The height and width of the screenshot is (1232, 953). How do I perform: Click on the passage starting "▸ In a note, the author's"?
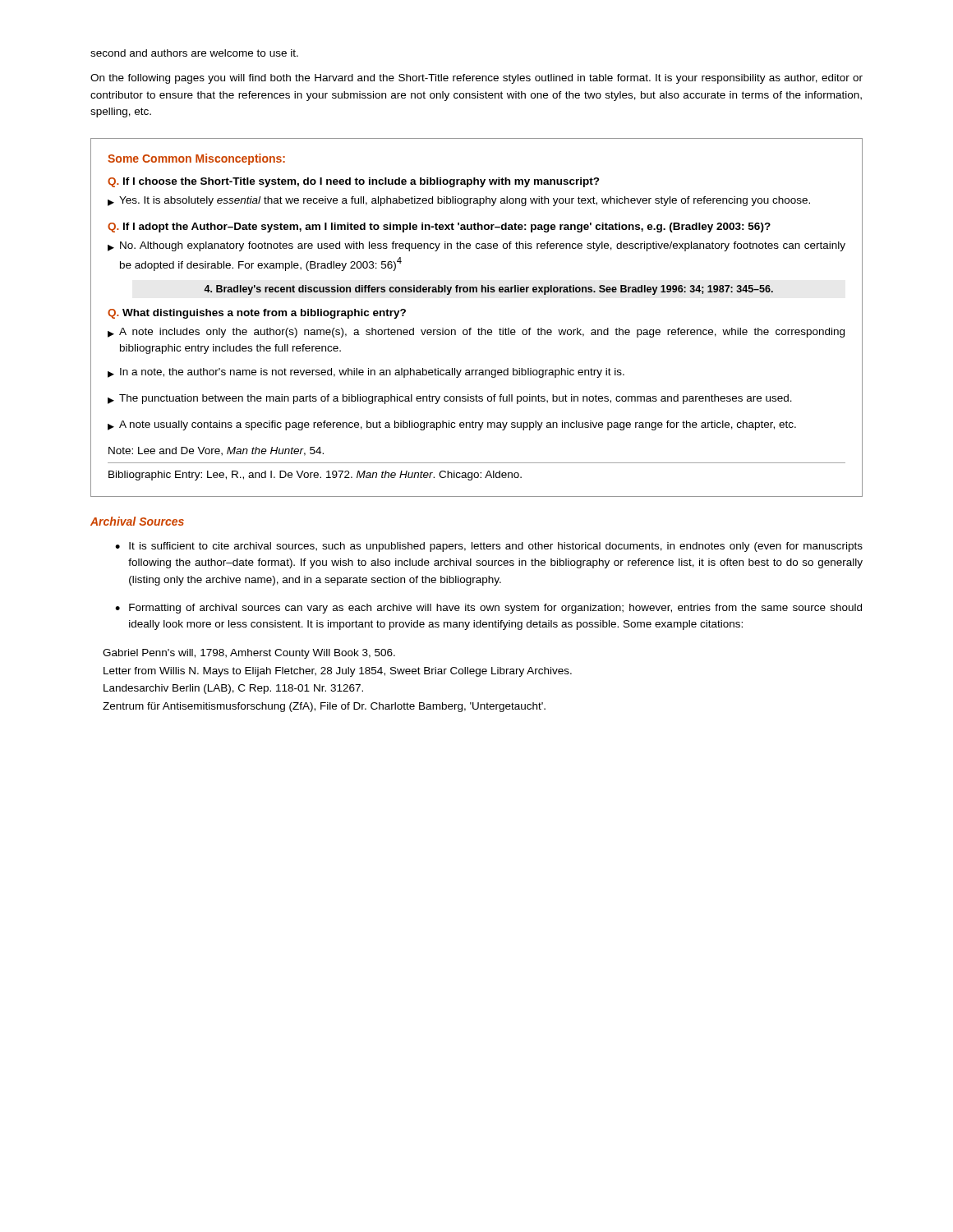[x=366, y=373]
